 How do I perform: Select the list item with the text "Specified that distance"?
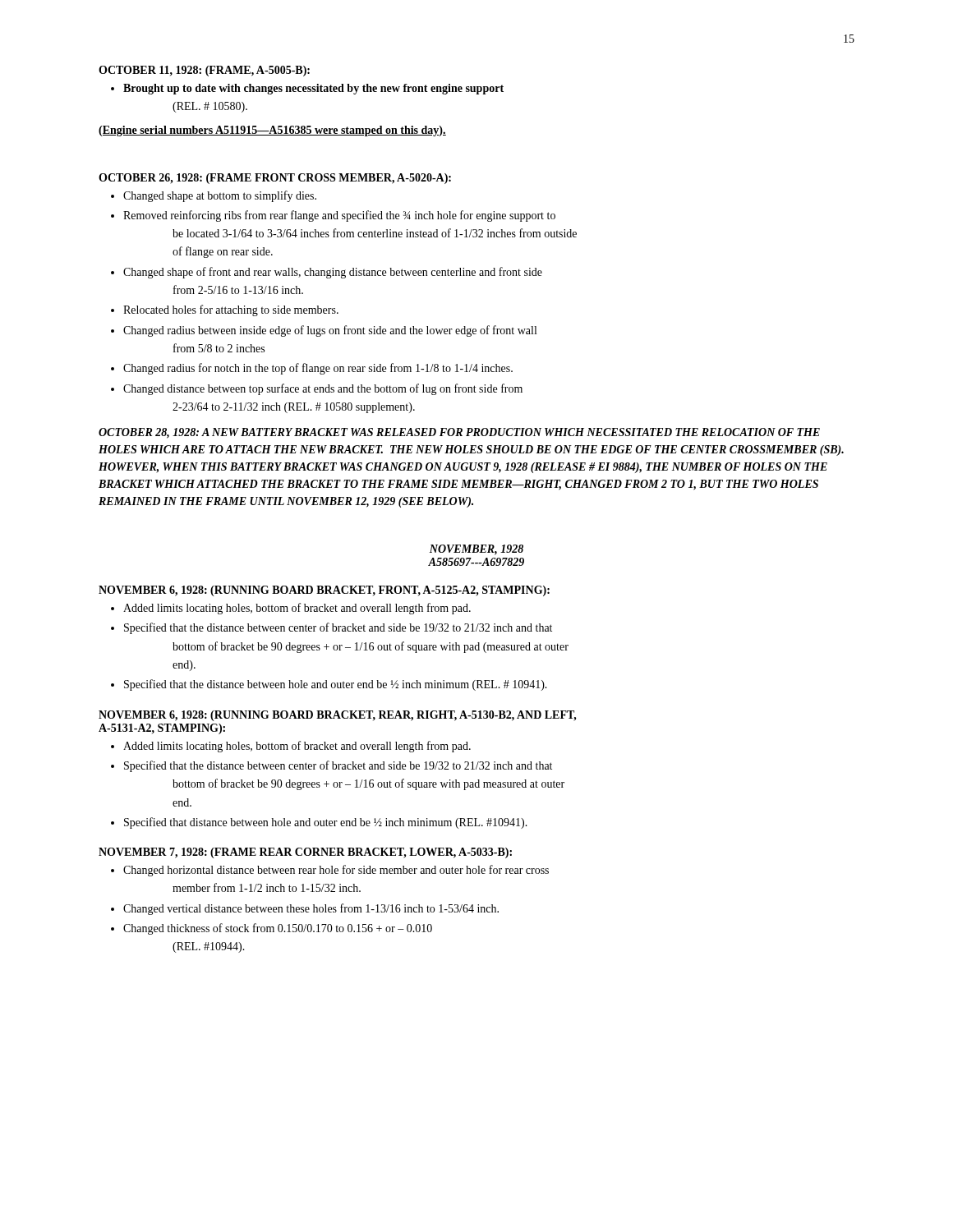[325, 822]
